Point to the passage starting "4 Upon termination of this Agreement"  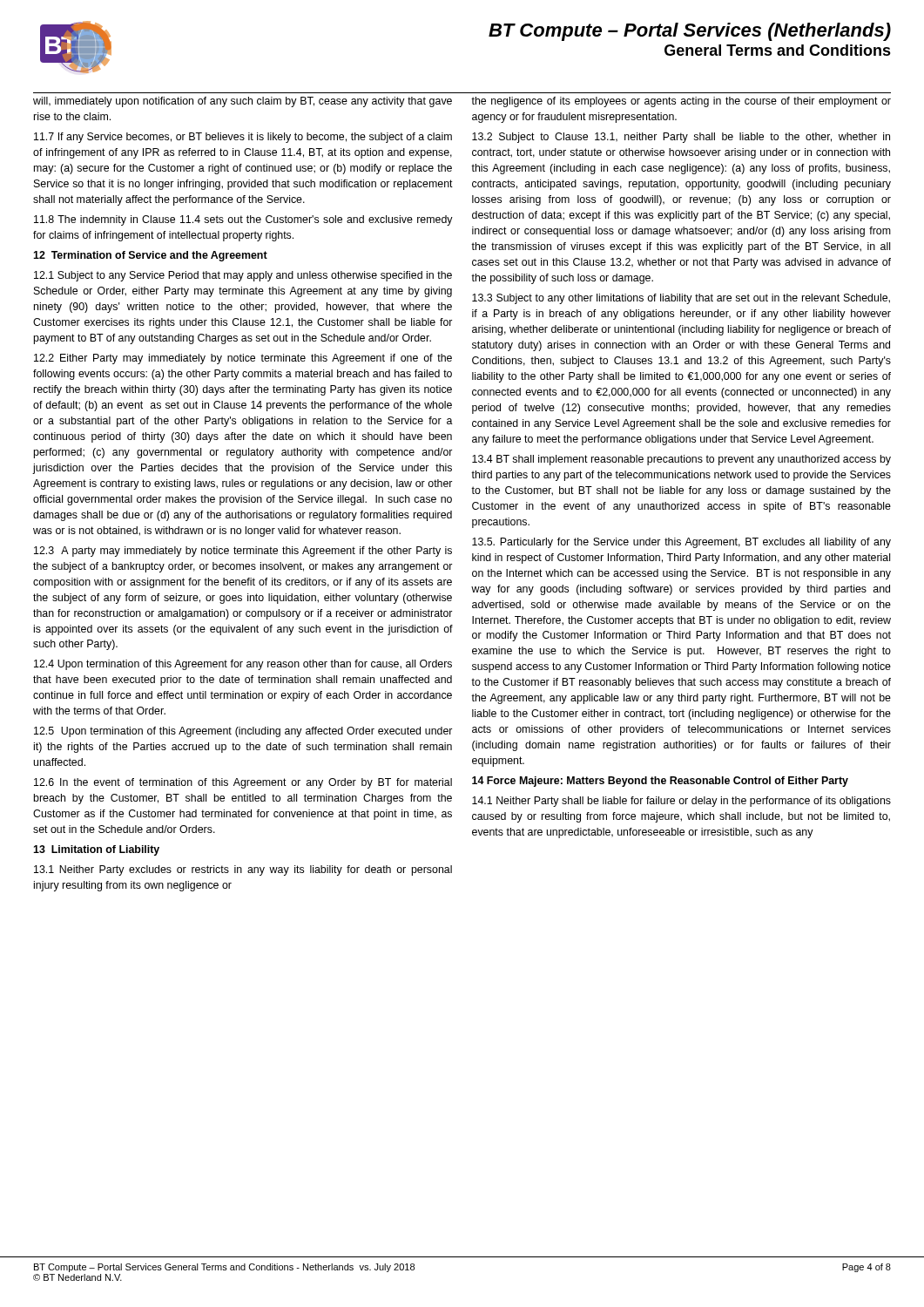point(243,689)
